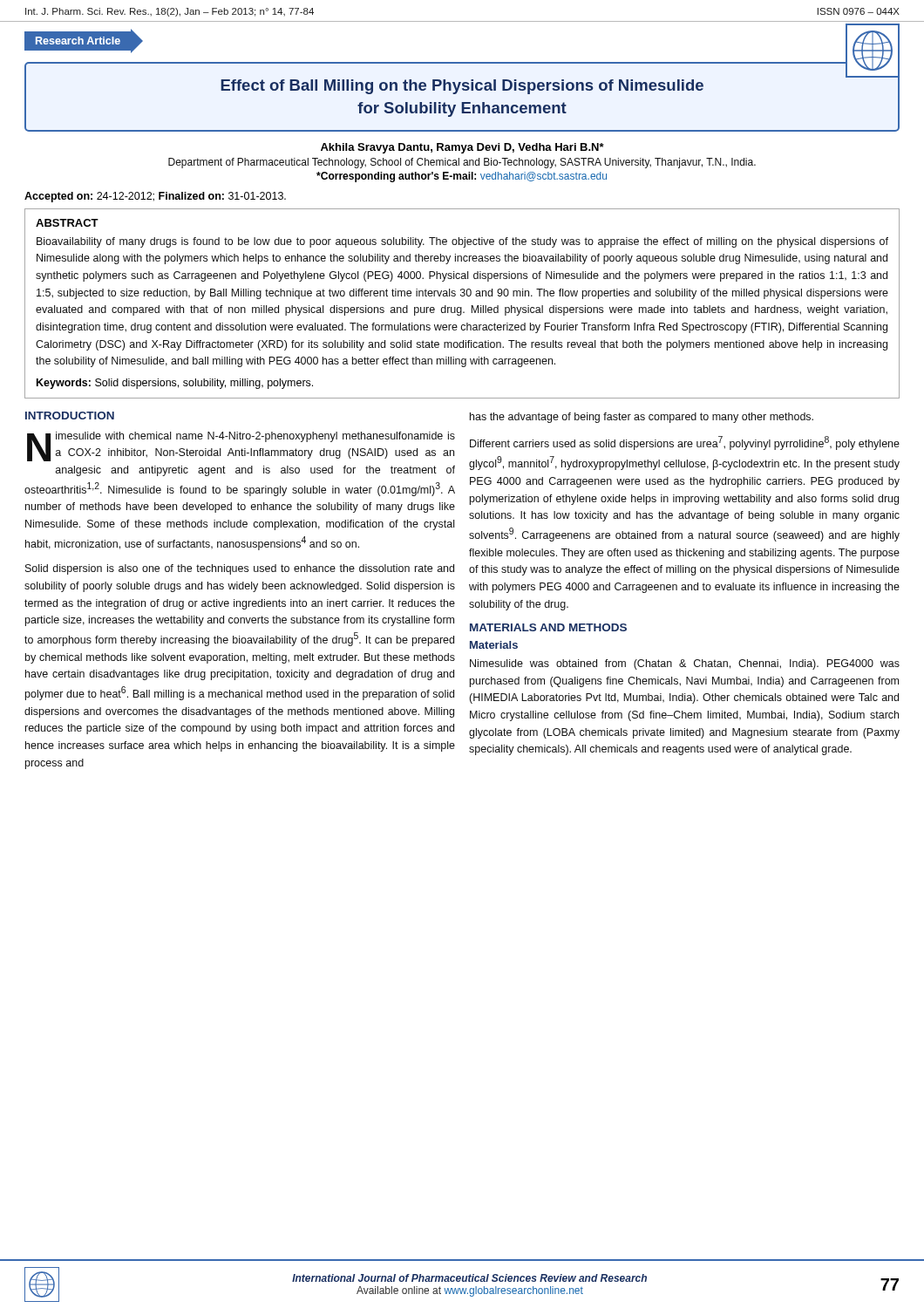Find the block on this page that starts "Akhila Sravya Dantu, Ramya Devi D, Vedha Hari"
This screenshot has height=1308, width=924.
pos(462,161)
